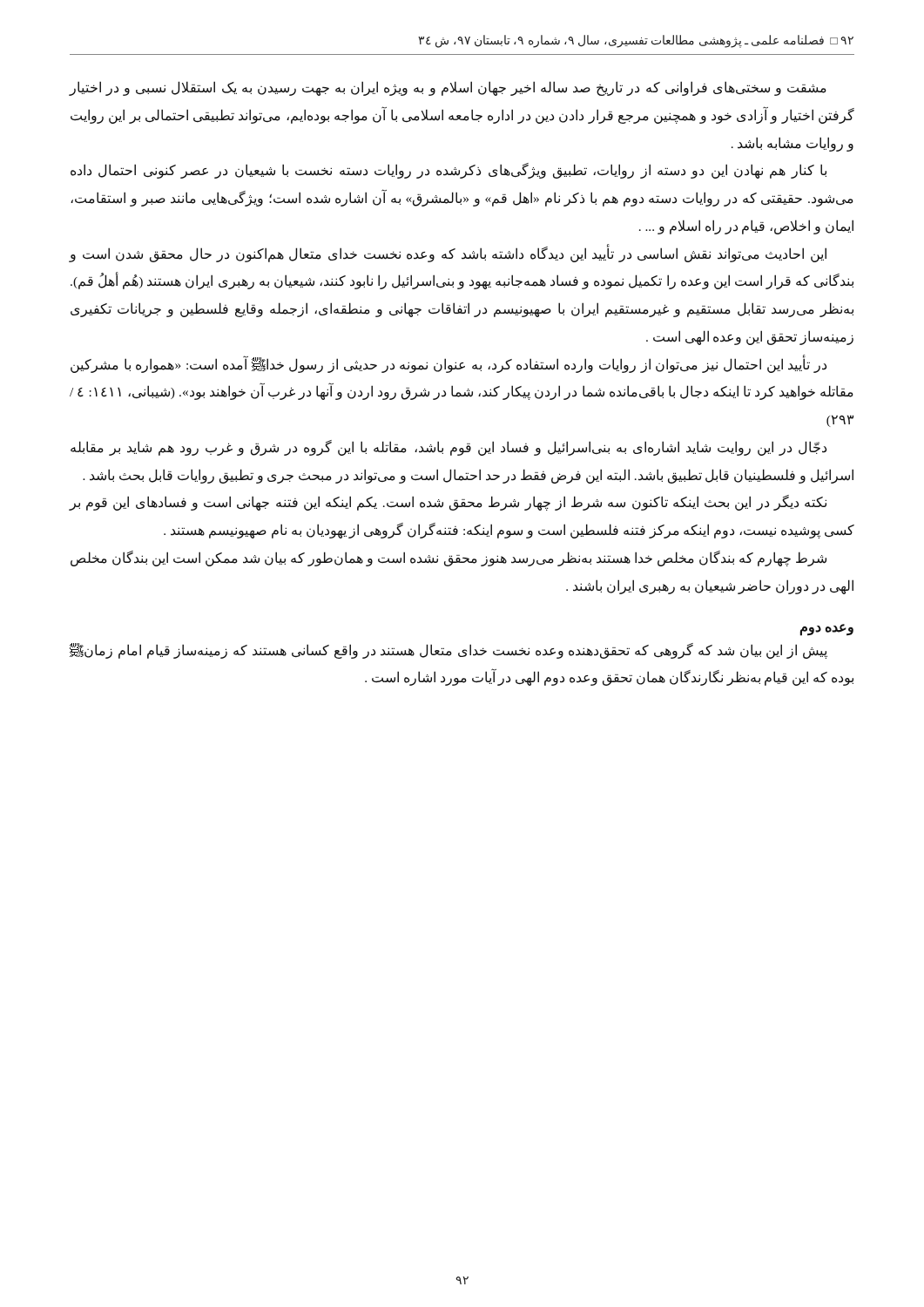Click the passage that begins "شرط چهارم که بندگان"
Image resolution: width=924 pixels, height=1307 pixels.
(462, 572)
